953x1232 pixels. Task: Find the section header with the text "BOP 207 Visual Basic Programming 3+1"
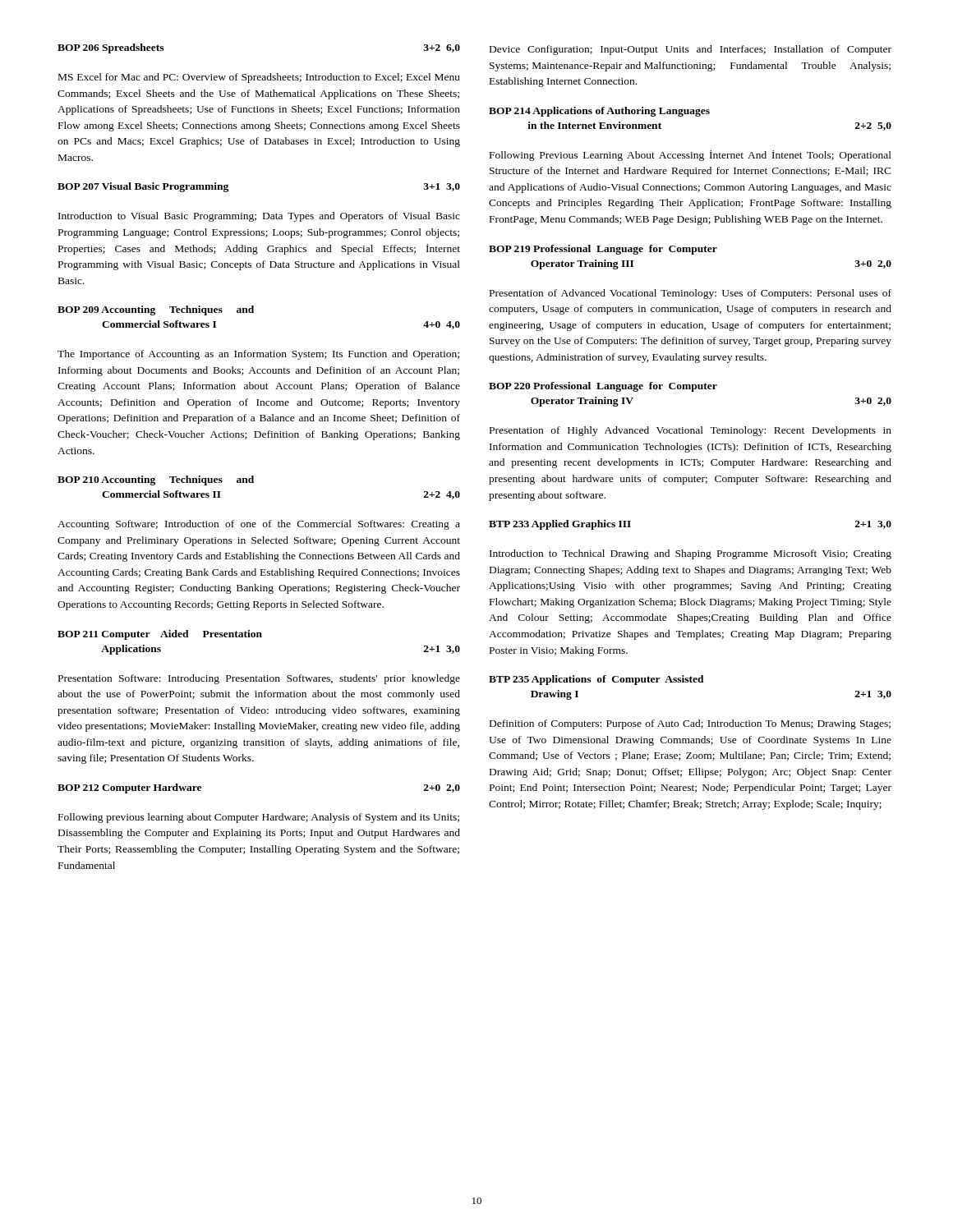pyautogui.click(x=147, y=187)
